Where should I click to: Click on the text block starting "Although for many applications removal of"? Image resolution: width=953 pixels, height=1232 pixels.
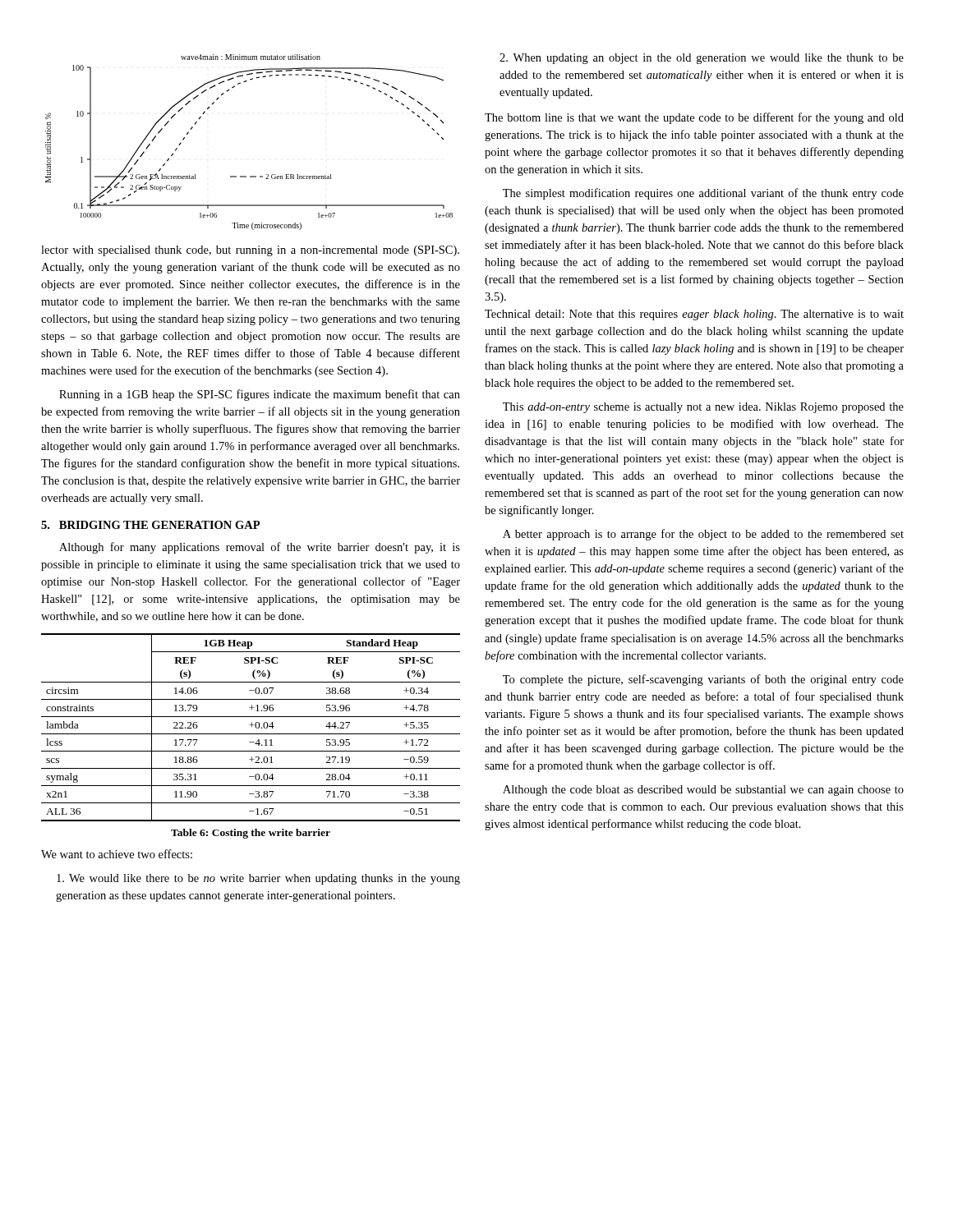click(251, 582)
